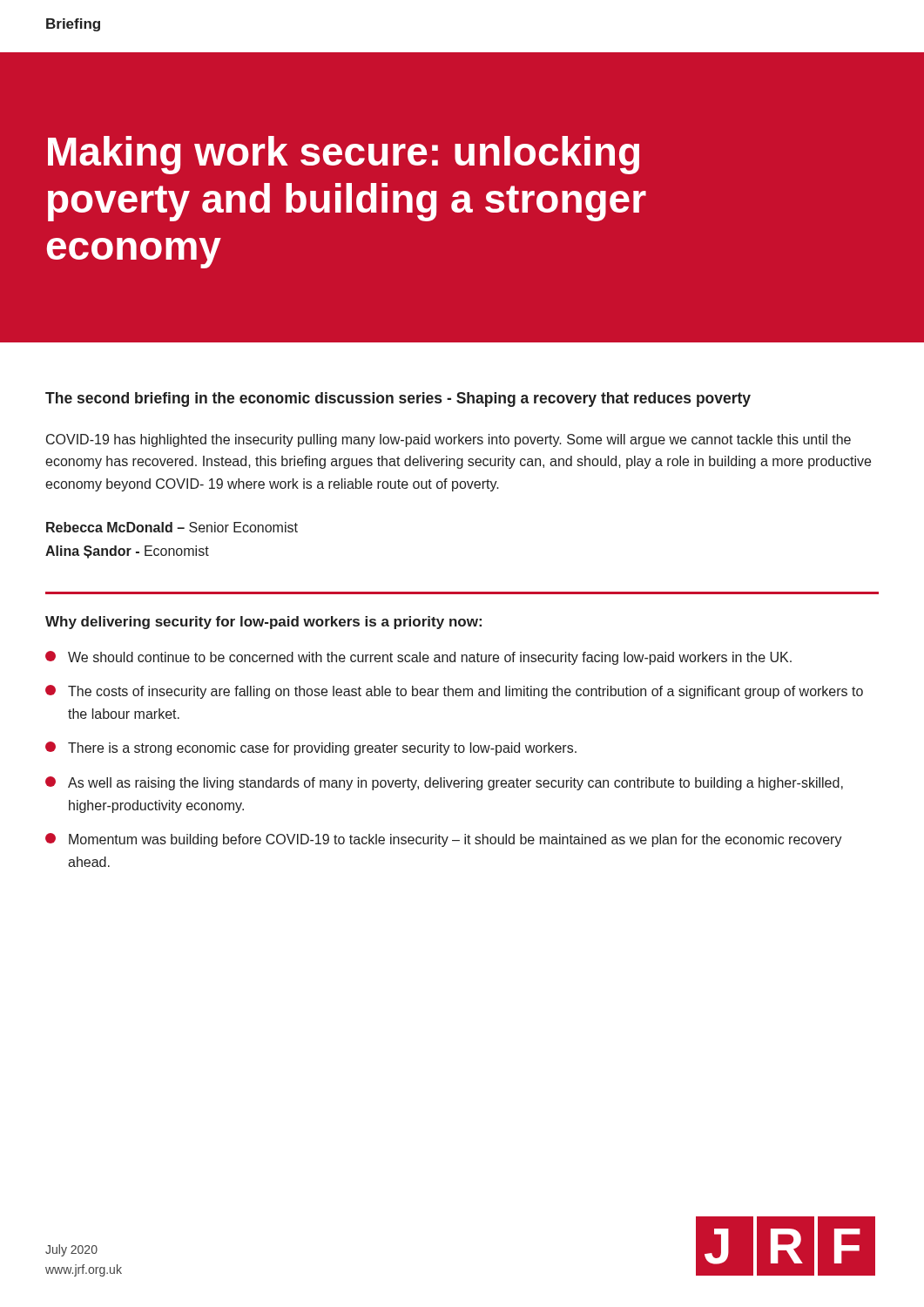924x1307 pixels.
Task: Point to the passage starting "The second briefing in the"
Action: (x=398, y=398)
